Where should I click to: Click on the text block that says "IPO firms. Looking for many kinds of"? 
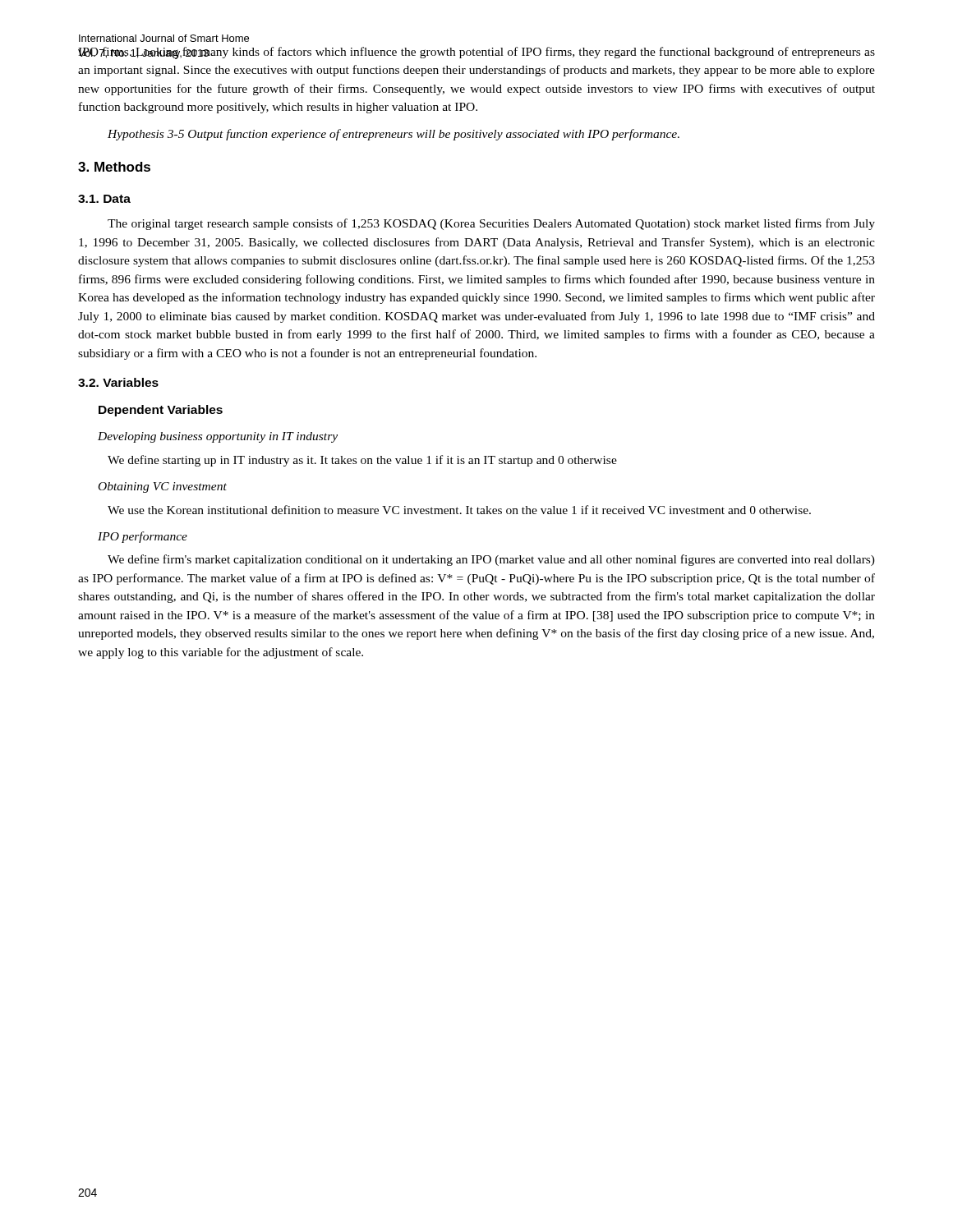(x=476, y=80)
